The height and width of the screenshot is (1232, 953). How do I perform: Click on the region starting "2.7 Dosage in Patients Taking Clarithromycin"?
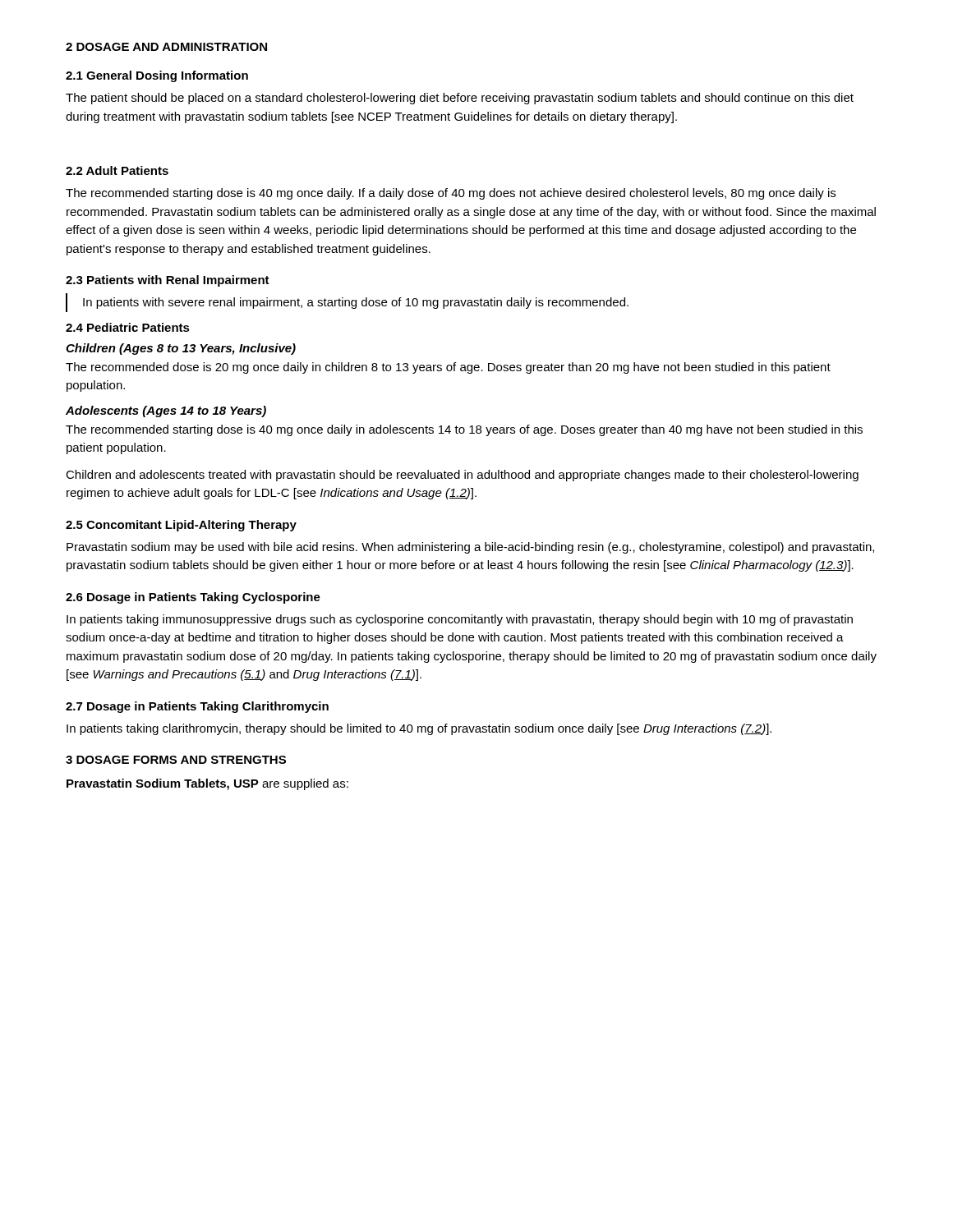coord(197,706)
